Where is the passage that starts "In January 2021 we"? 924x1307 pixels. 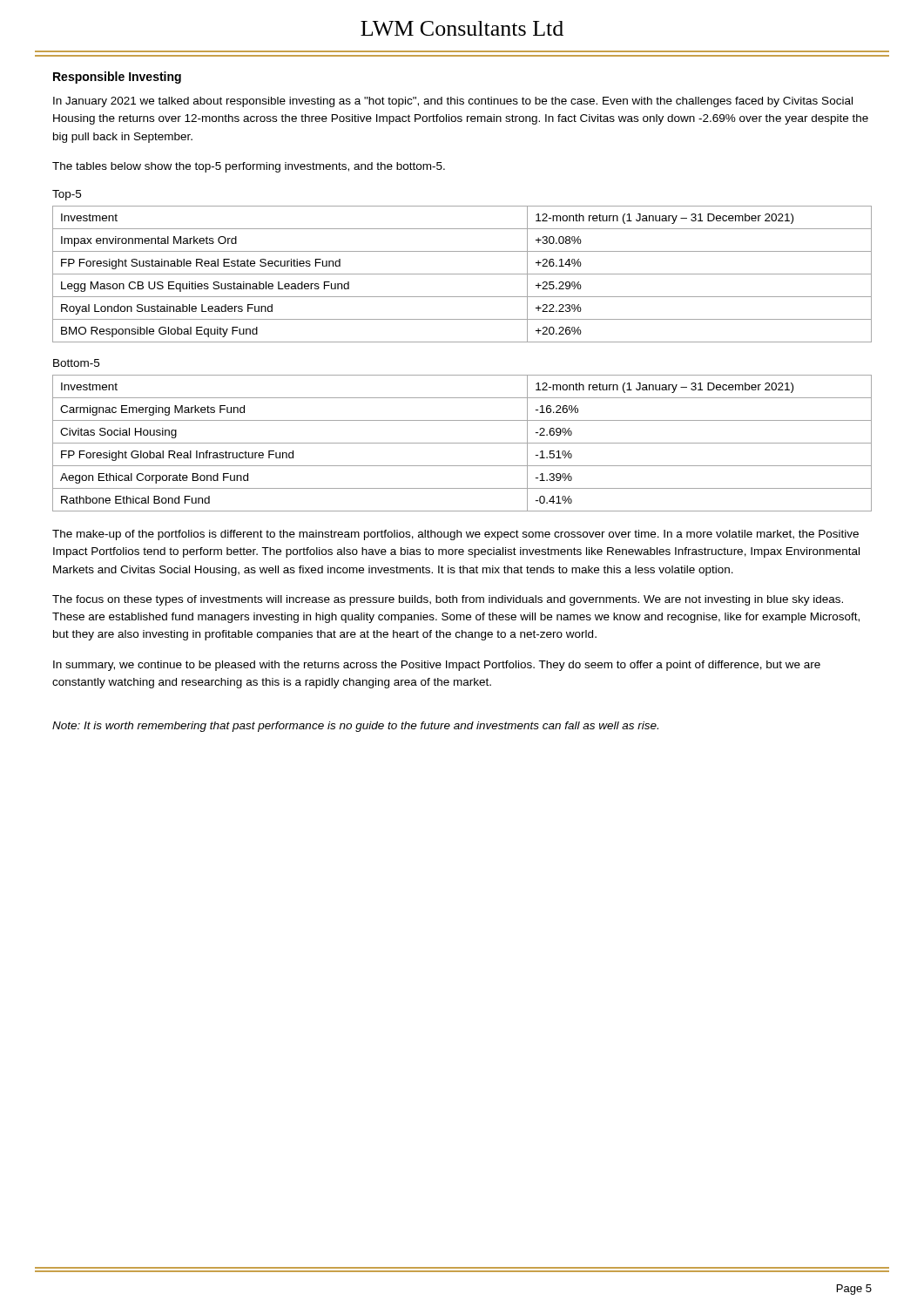point(460,118)
